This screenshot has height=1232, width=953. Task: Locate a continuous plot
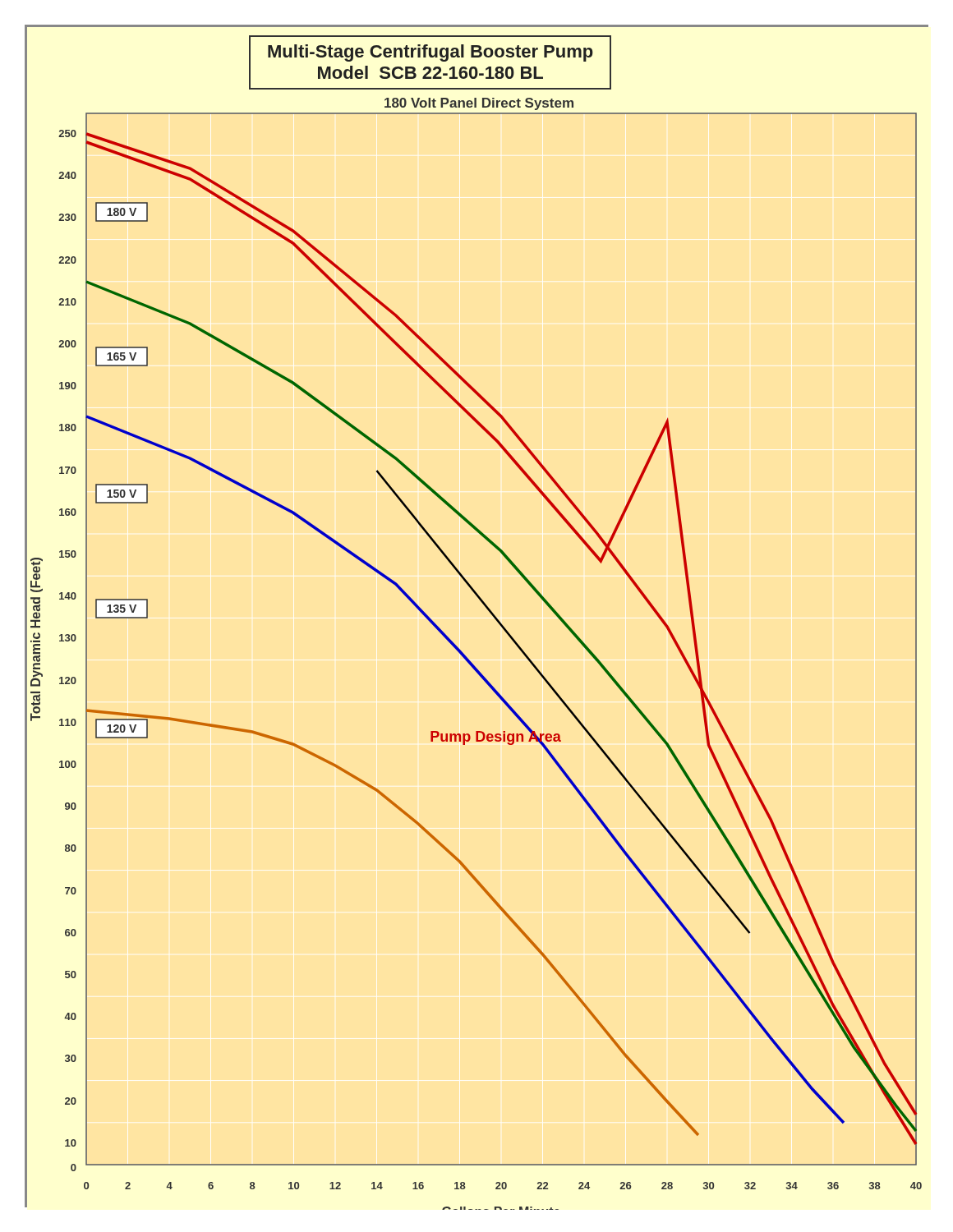(479, 618)
